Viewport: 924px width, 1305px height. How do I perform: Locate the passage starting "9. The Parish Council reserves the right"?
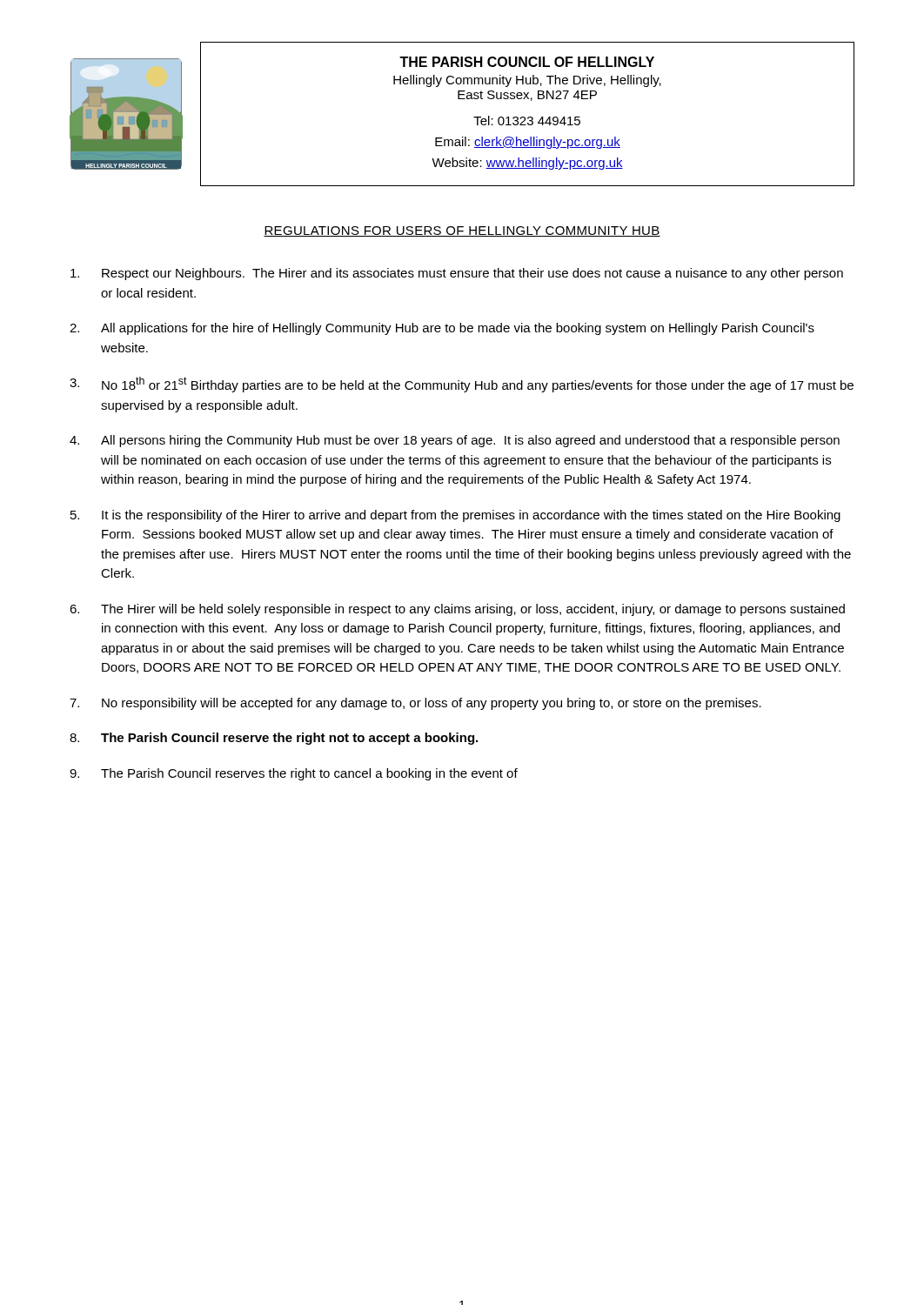pyautogui.click(x=462, y=773)
